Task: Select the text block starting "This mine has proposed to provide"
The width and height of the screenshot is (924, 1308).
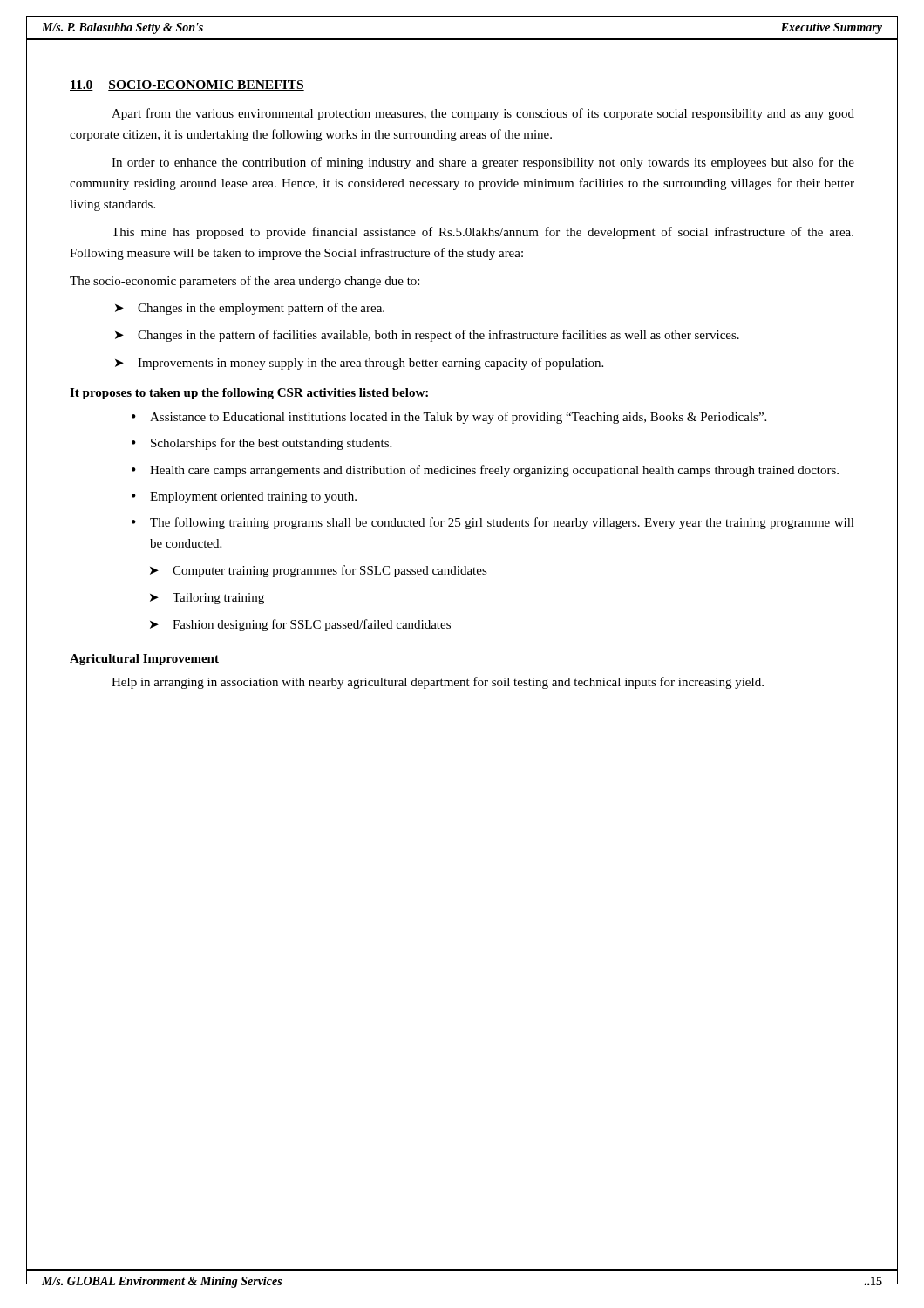Action: 462,242
